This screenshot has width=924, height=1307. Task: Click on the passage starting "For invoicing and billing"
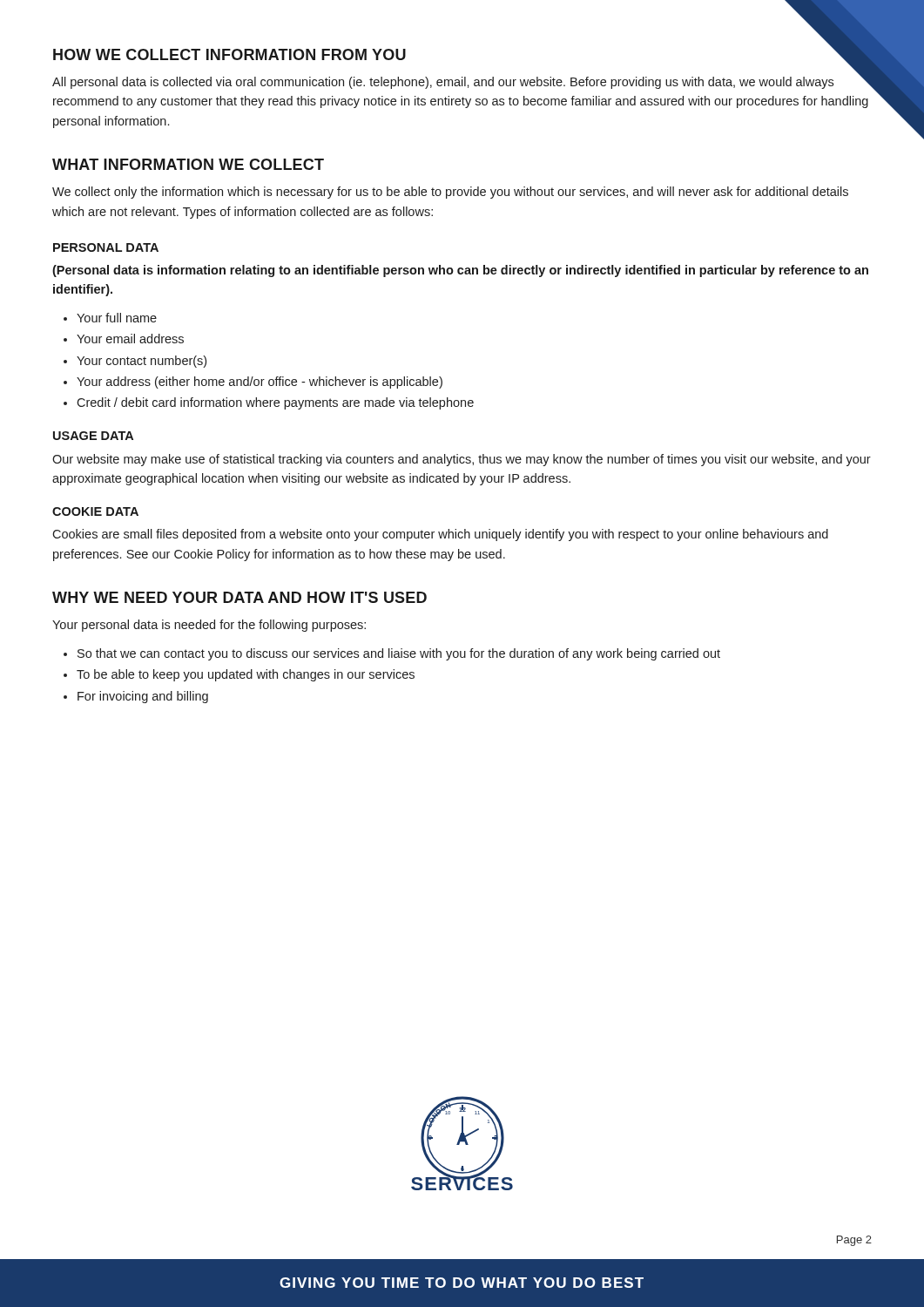point(143,696)
